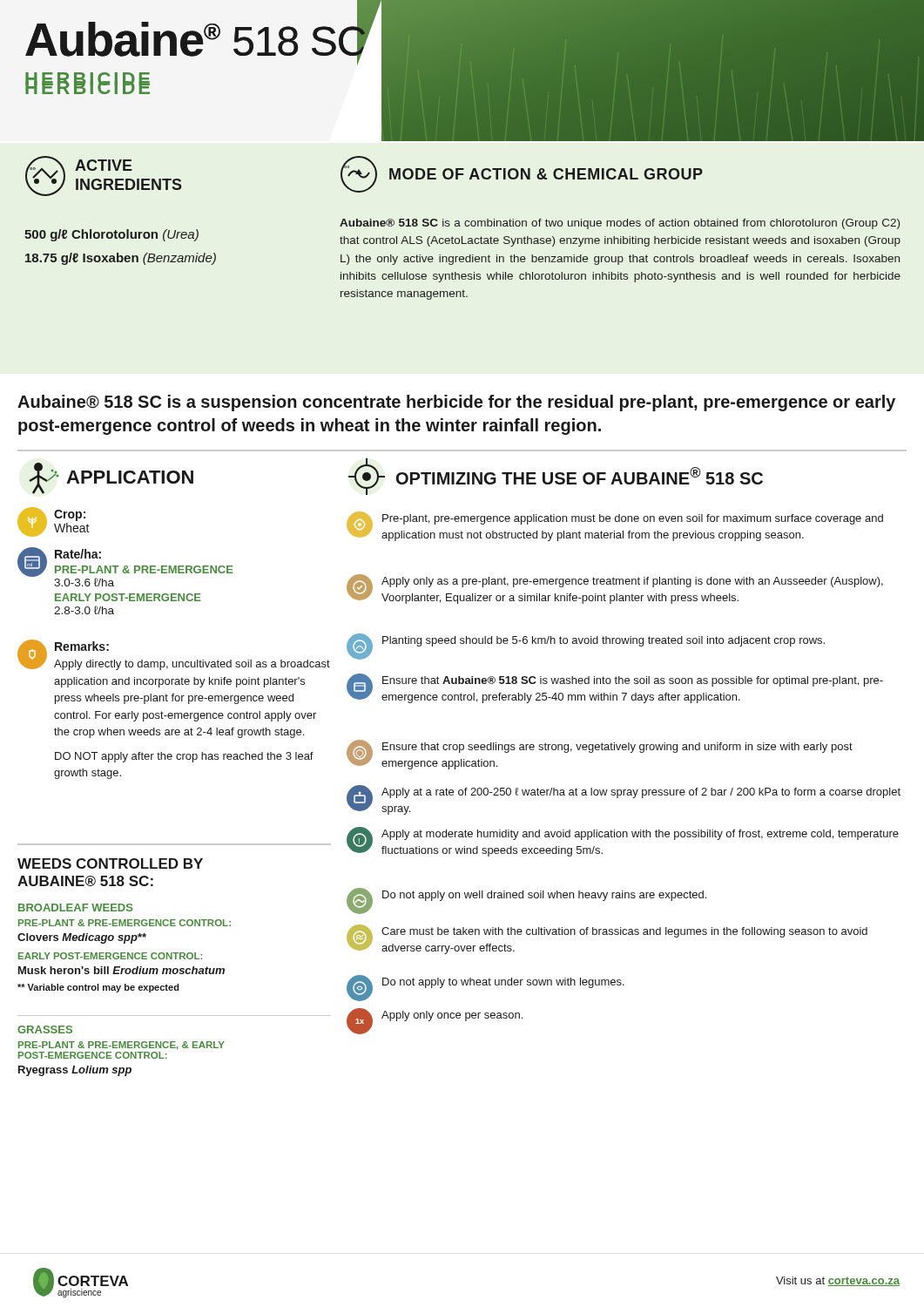Point to the block beginning "ml Rate/ha: PRE-PLANT & PRE-EMERGENCE 3.0-3.6"
924x1307 pixels.
click(125, 582)
